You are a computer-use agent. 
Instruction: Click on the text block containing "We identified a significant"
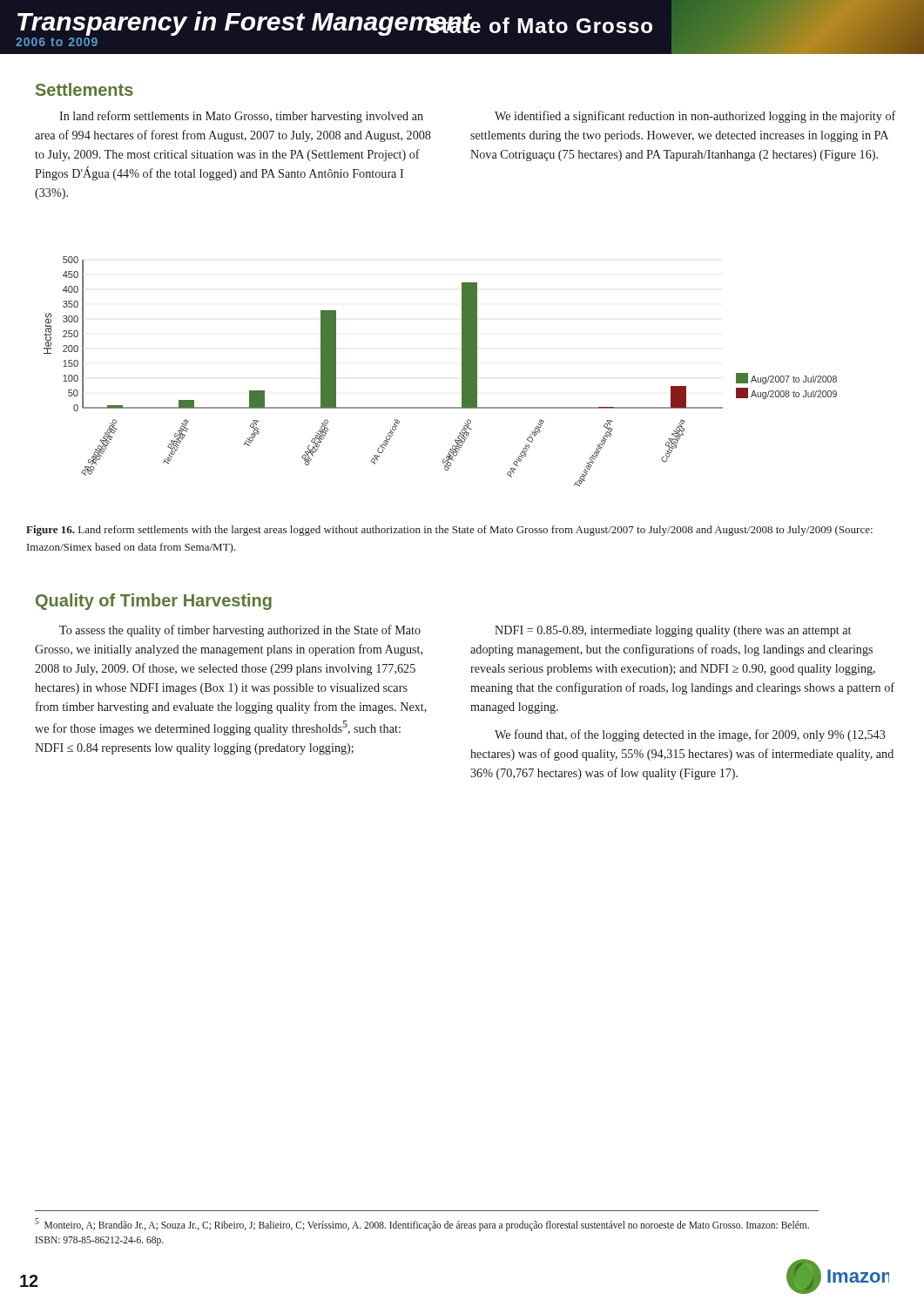point(684,135)
